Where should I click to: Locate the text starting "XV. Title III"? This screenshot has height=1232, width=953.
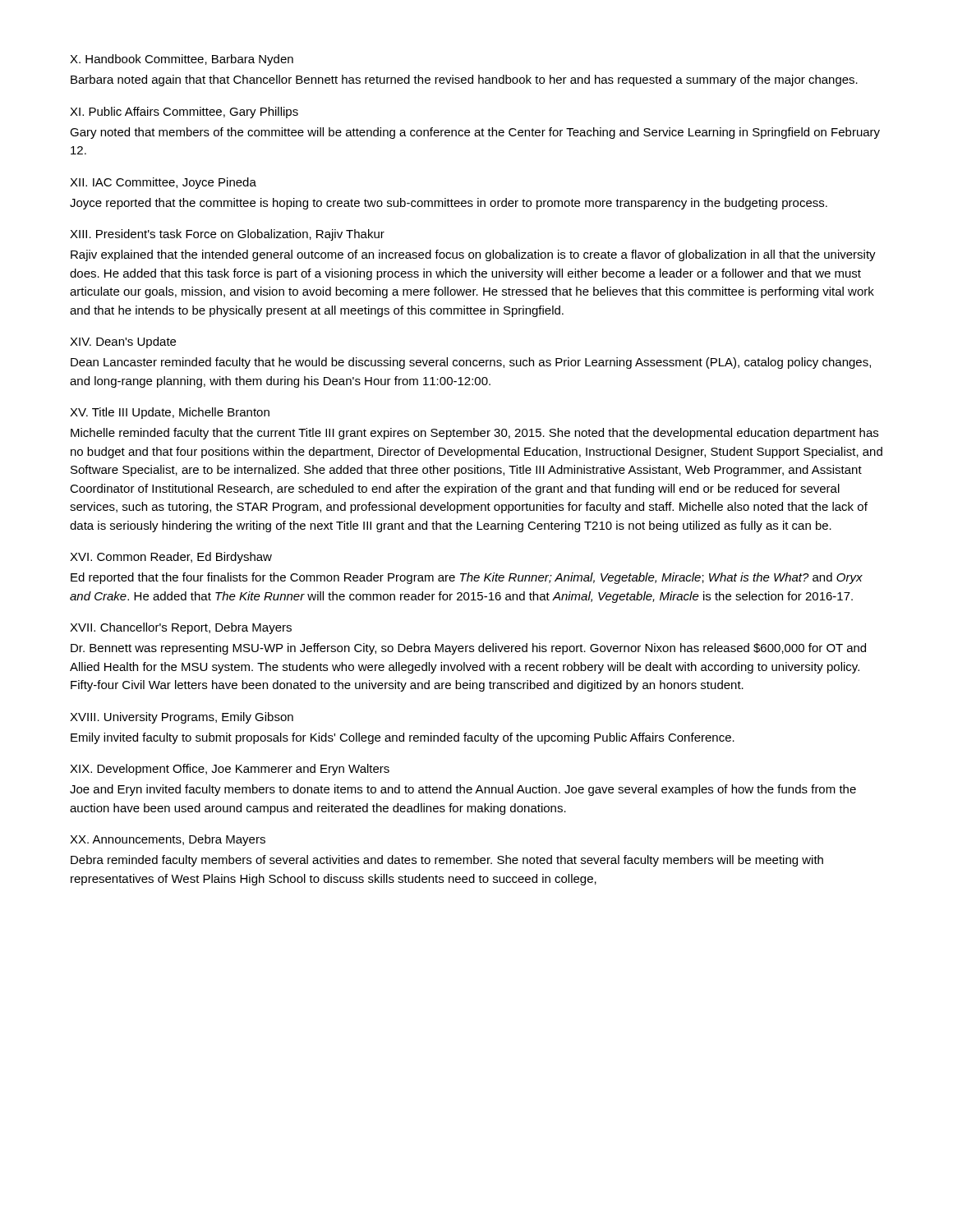tap(170, 412)
